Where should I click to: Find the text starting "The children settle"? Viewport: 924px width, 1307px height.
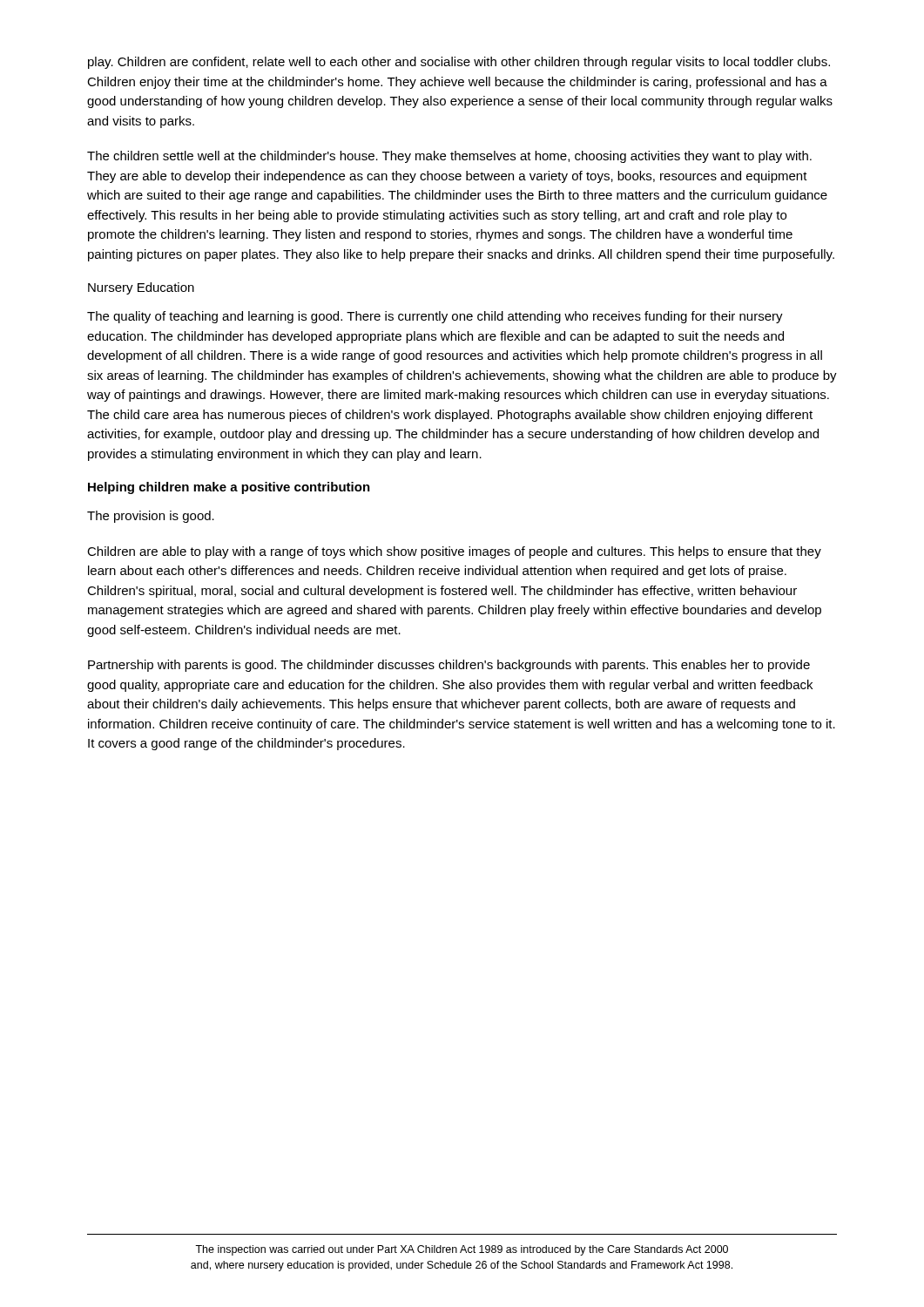461,205
